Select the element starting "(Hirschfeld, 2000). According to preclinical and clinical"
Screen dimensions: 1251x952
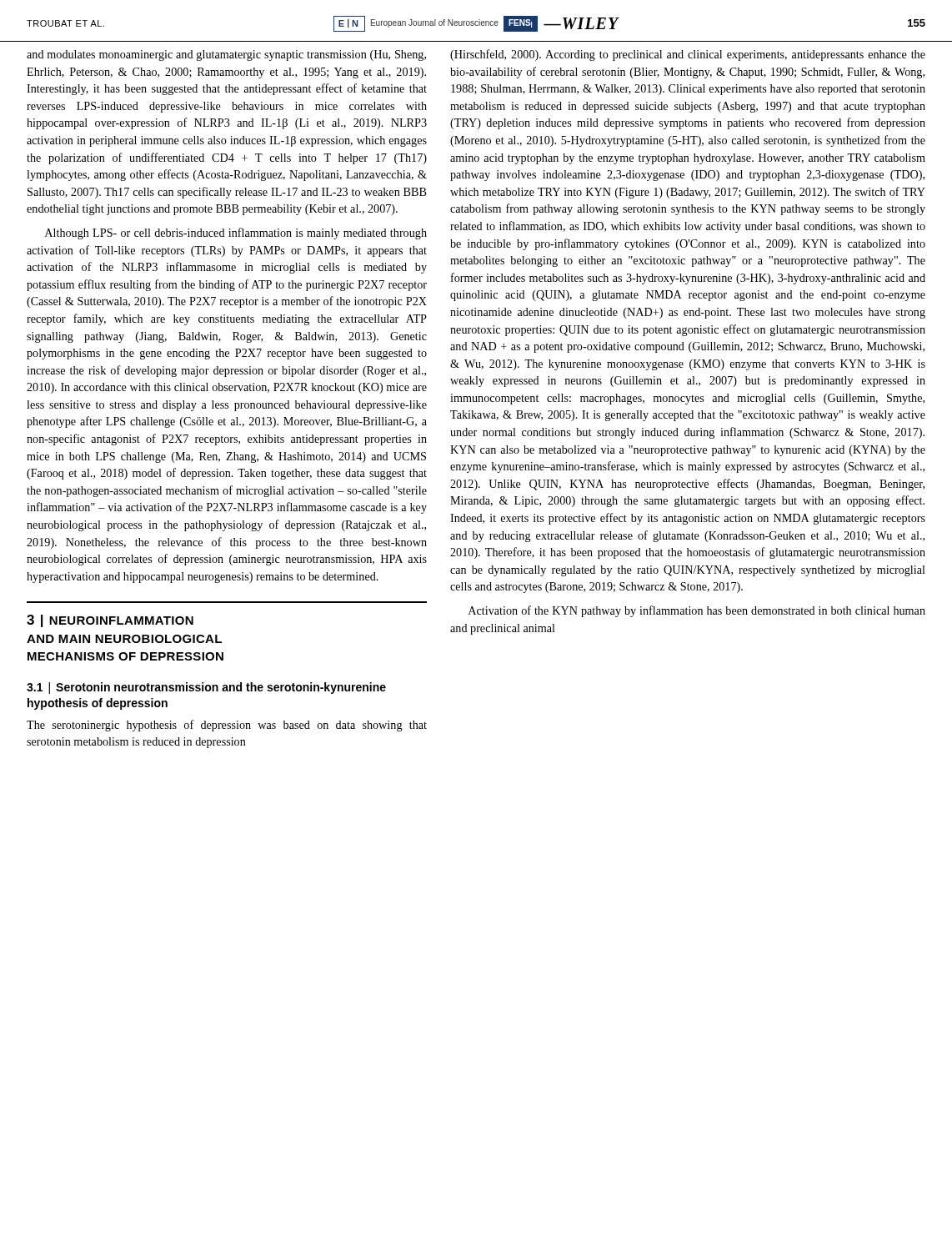[688, 341]
